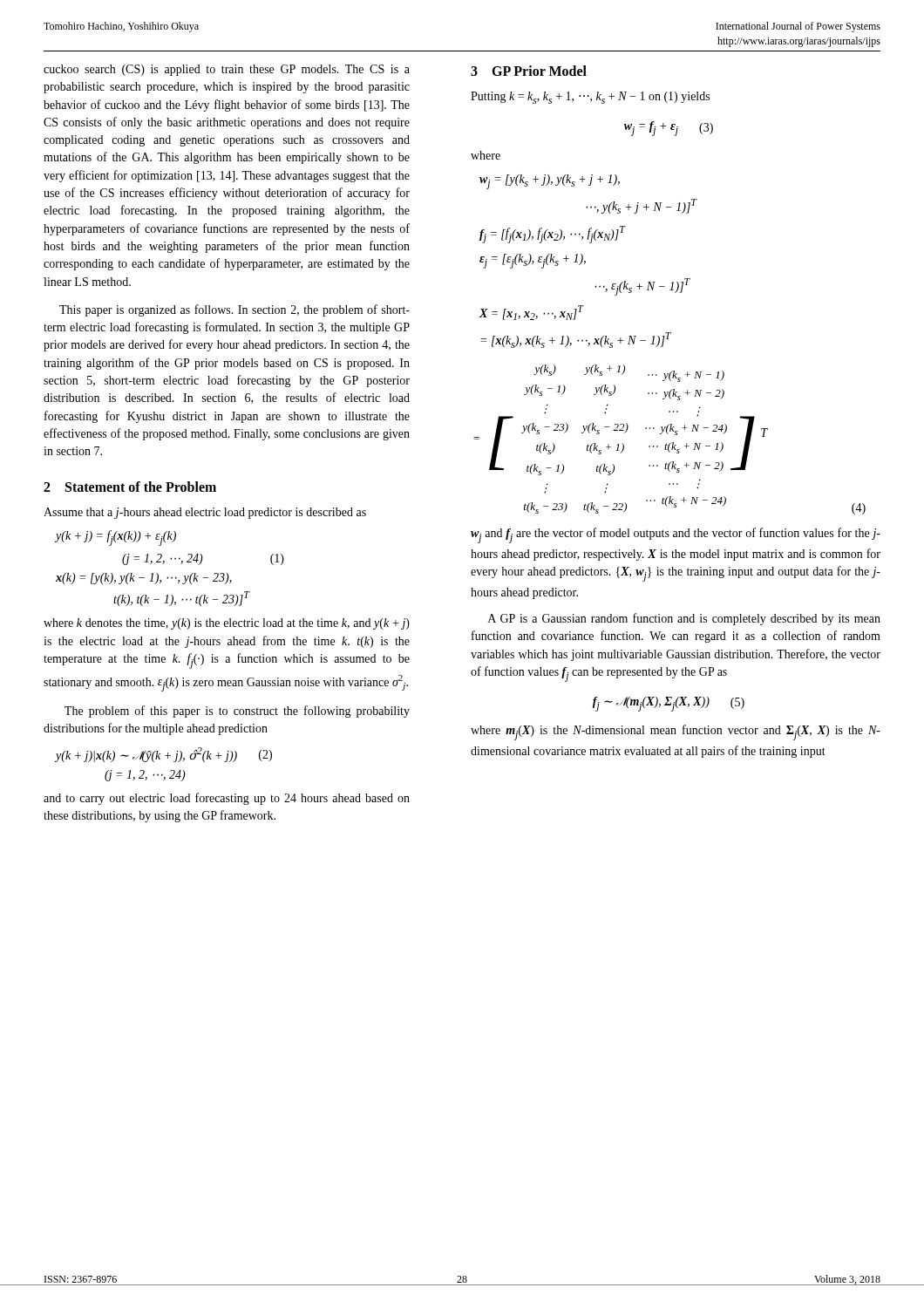The height and width of the screenshot is (1308, 924).
Task: Select the section header that reads "2 Statement of the Problem"
Action: (130, 487)
